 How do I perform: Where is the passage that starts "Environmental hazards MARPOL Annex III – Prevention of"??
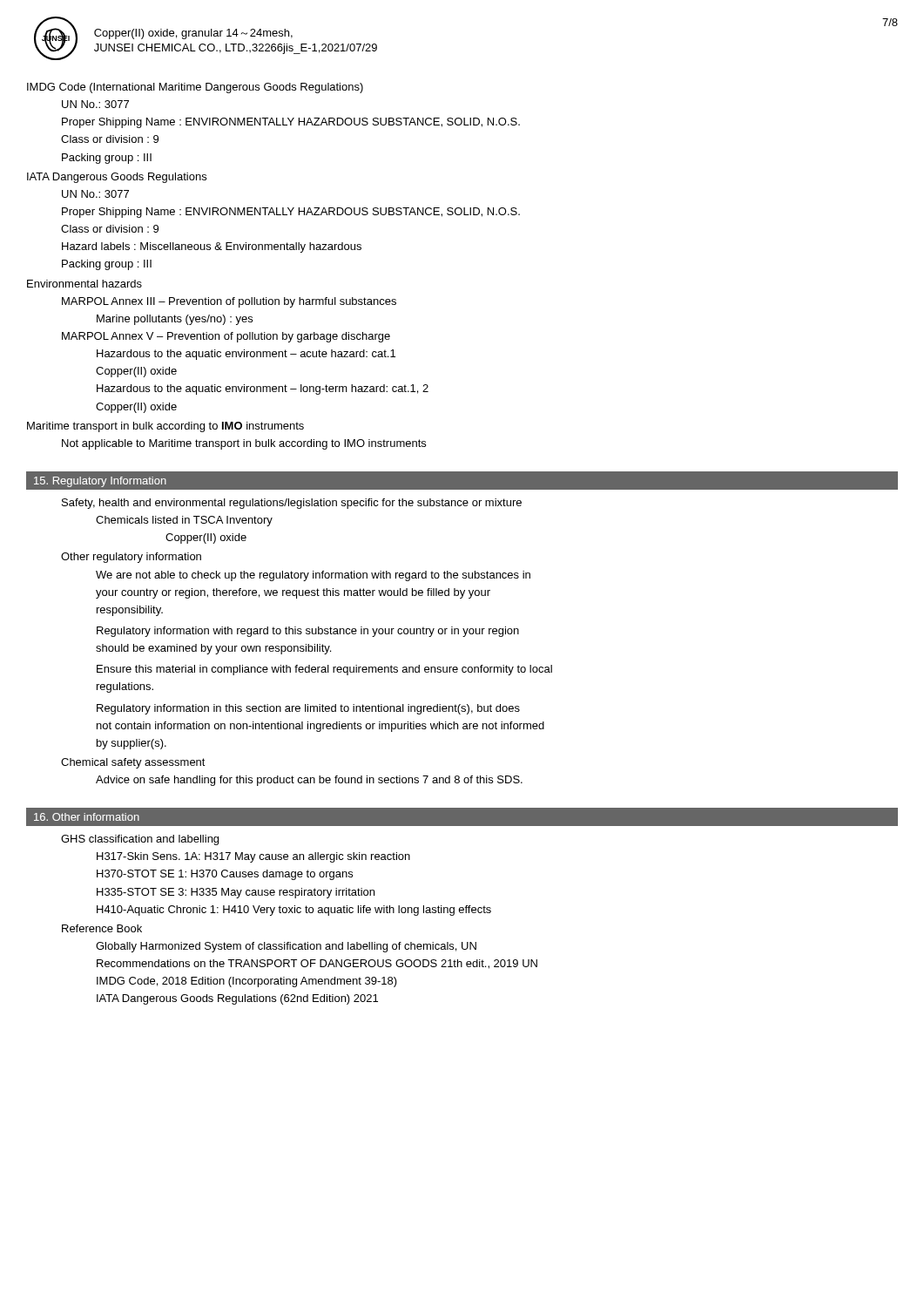click(84, 284)
